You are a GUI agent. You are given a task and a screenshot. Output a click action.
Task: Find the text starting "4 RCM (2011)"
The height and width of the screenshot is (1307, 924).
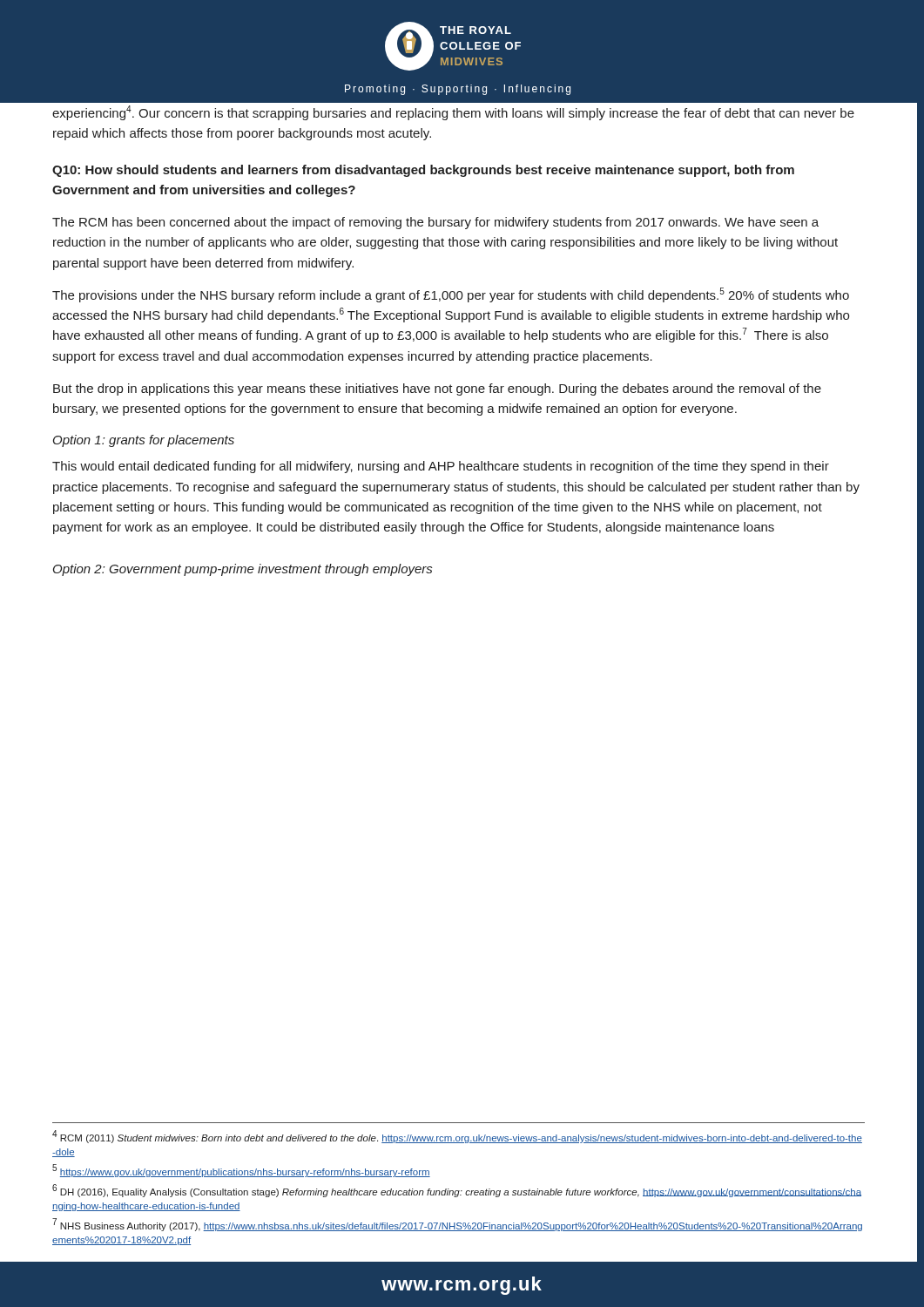(x=457, y=1143)
